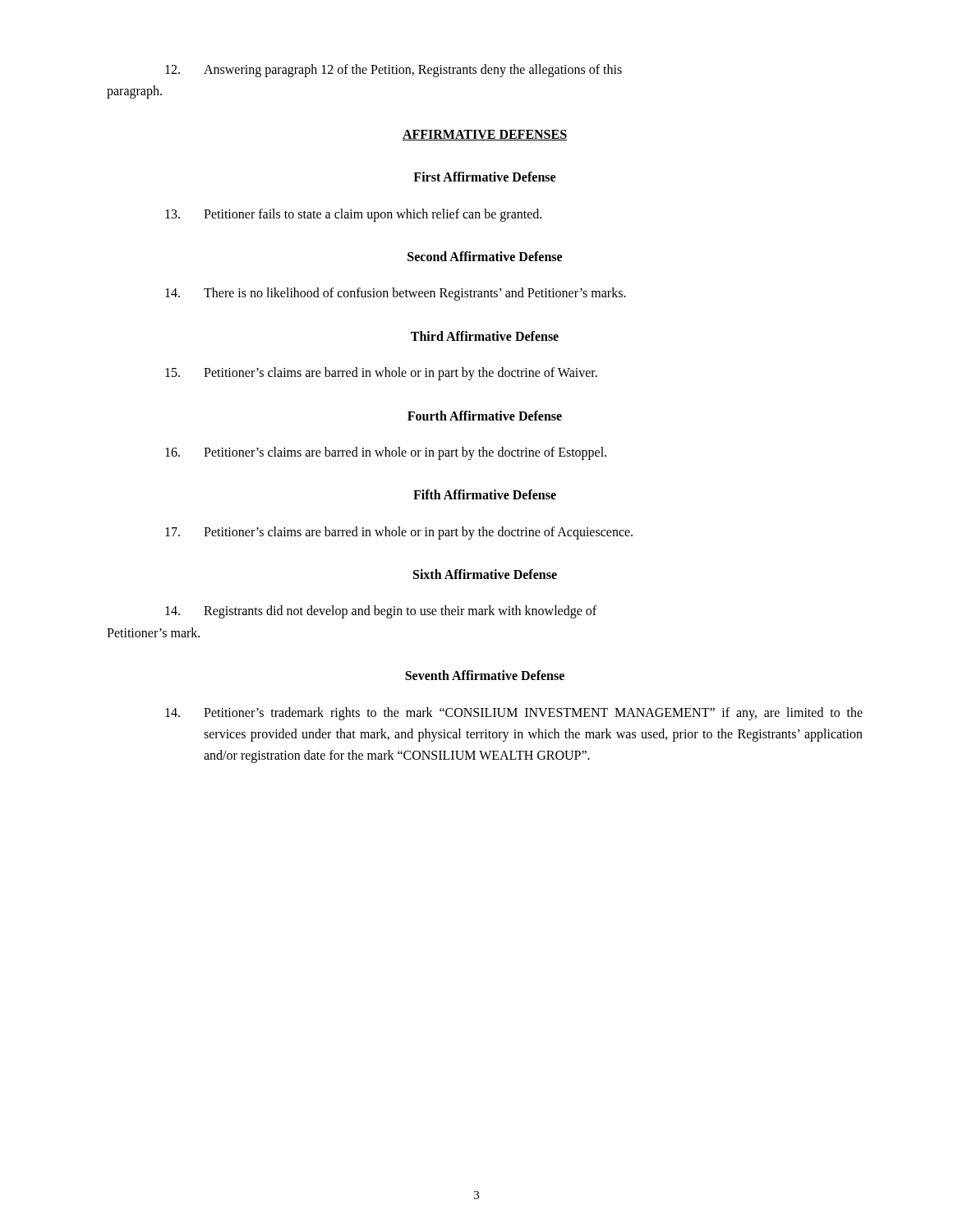Find the text starting "Third Affirmative Defense"
Viewport: 953px width, 1232px height.
pos(485,336)
